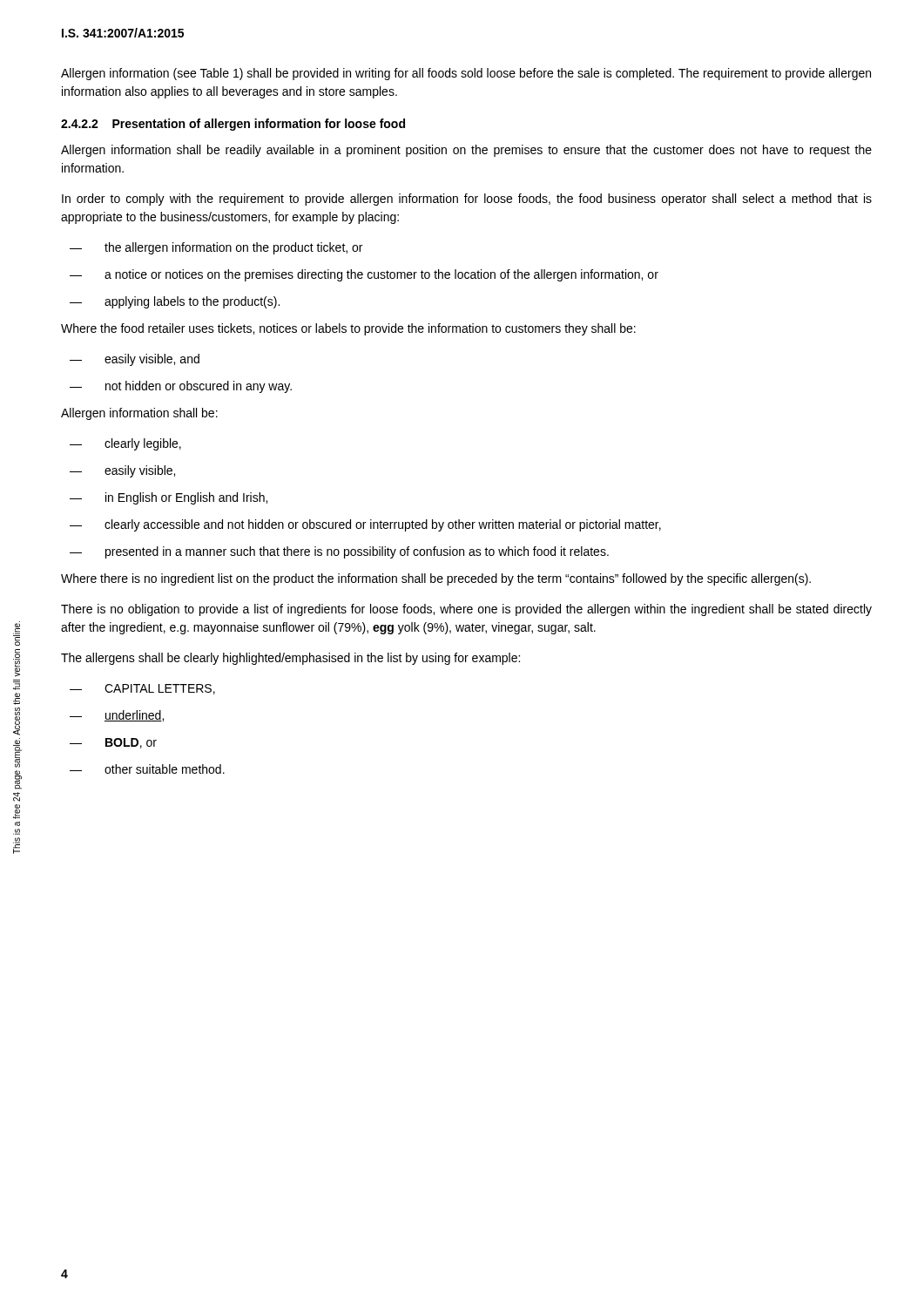This screenshot has width=924, height=1307.
Task: Navigate to the region starting "2.4.2.2 Presentation of allergen information for loose"
Action: [x=233, y=124]
